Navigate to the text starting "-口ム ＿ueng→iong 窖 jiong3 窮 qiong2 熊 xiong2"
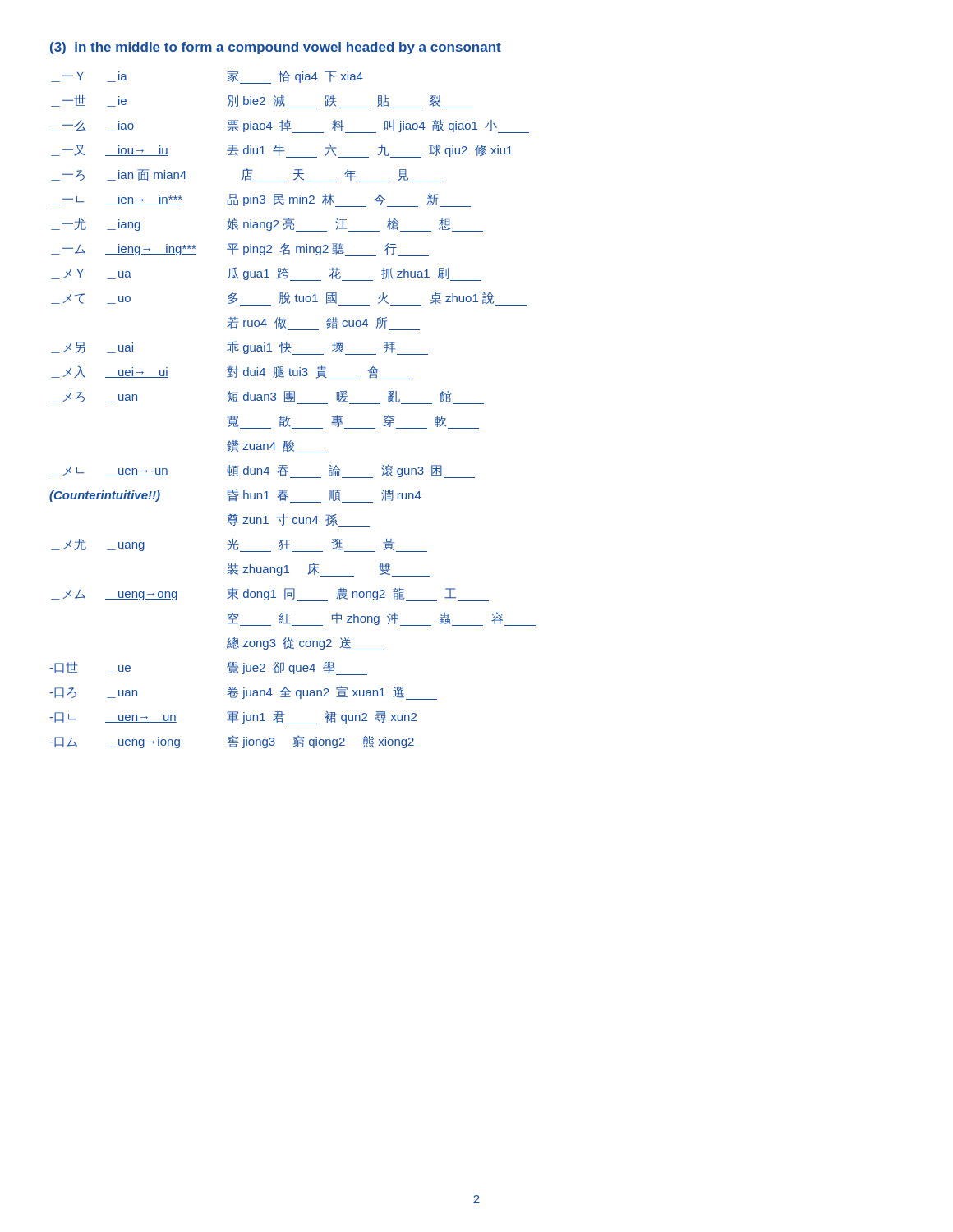 [x=232, y=742]
